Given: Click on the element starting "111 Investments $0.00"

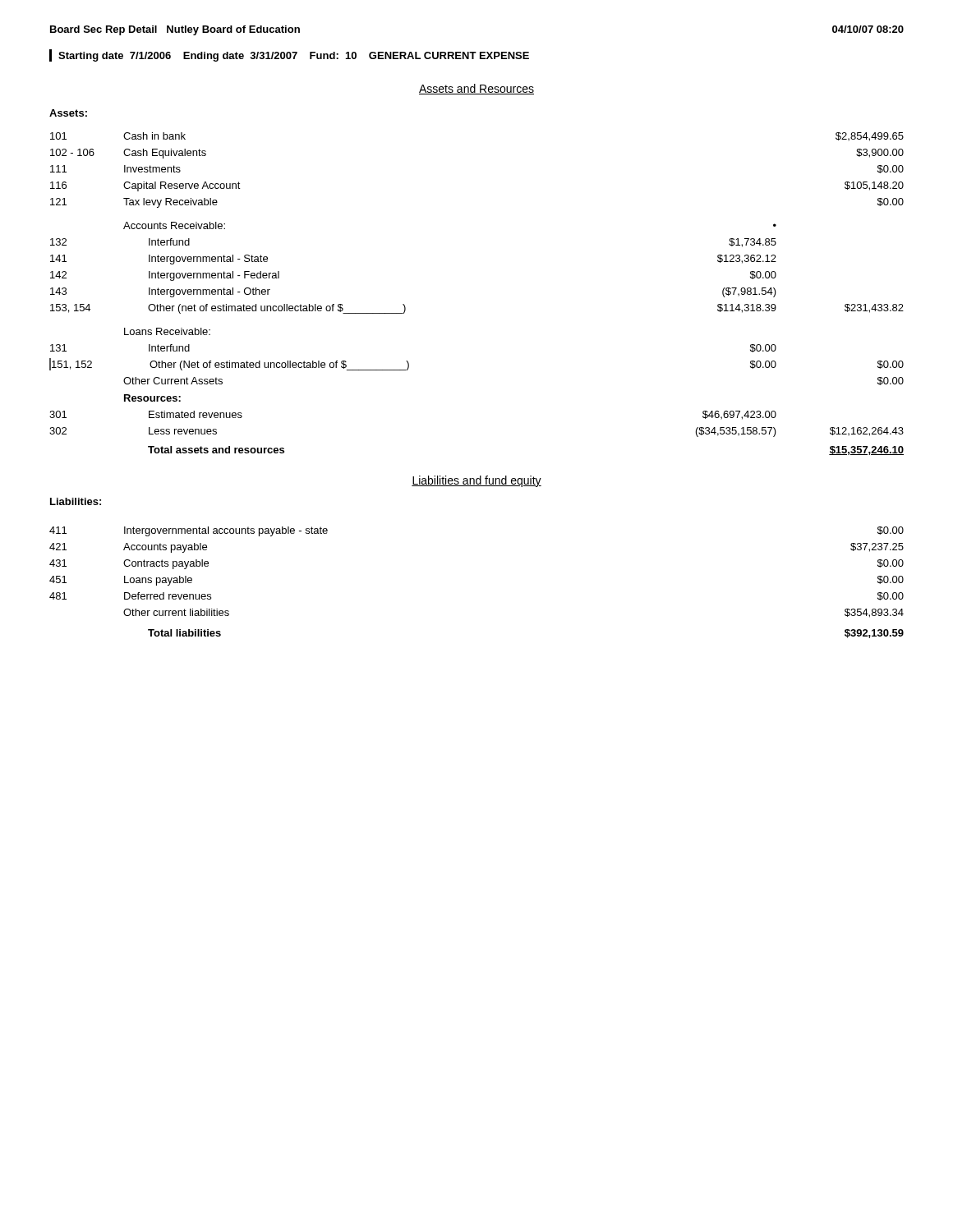Looking at the screenshot, I should pos(58,169).
